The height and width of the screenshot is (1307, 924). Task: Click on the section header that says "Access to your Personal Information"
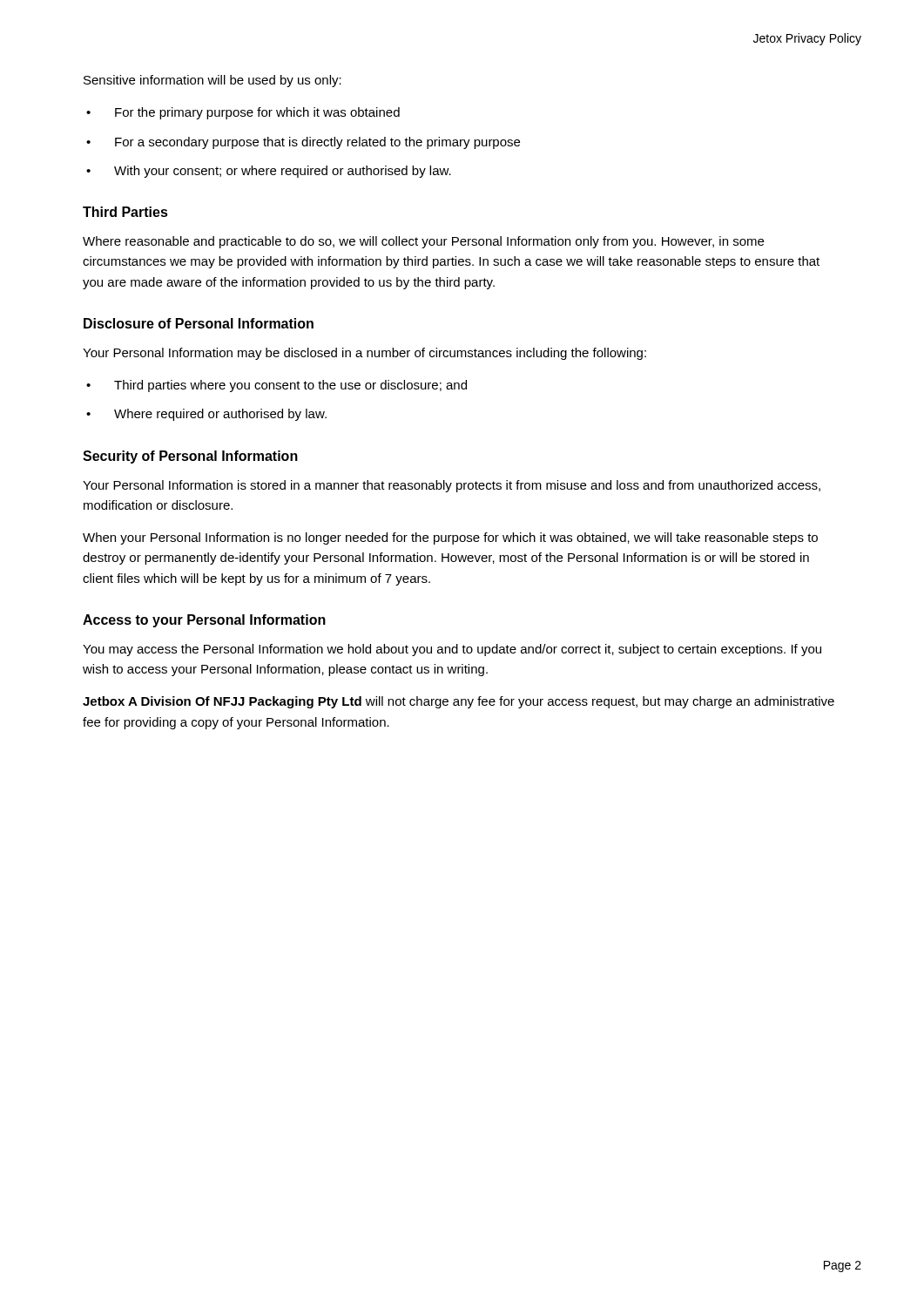(204, 620)
